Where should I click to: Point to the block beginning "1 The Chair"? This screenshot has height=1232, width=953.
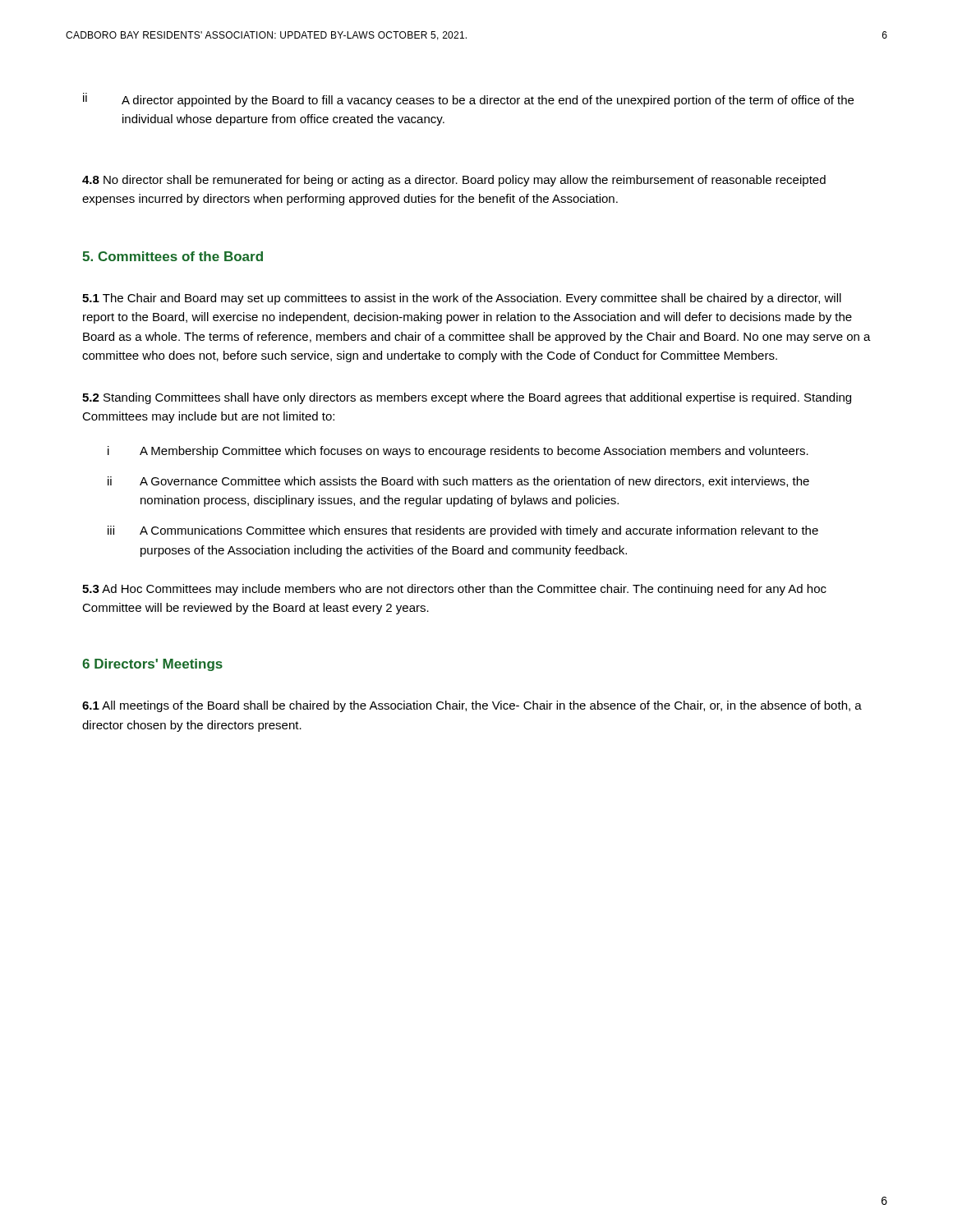click(x=476, y=326)
